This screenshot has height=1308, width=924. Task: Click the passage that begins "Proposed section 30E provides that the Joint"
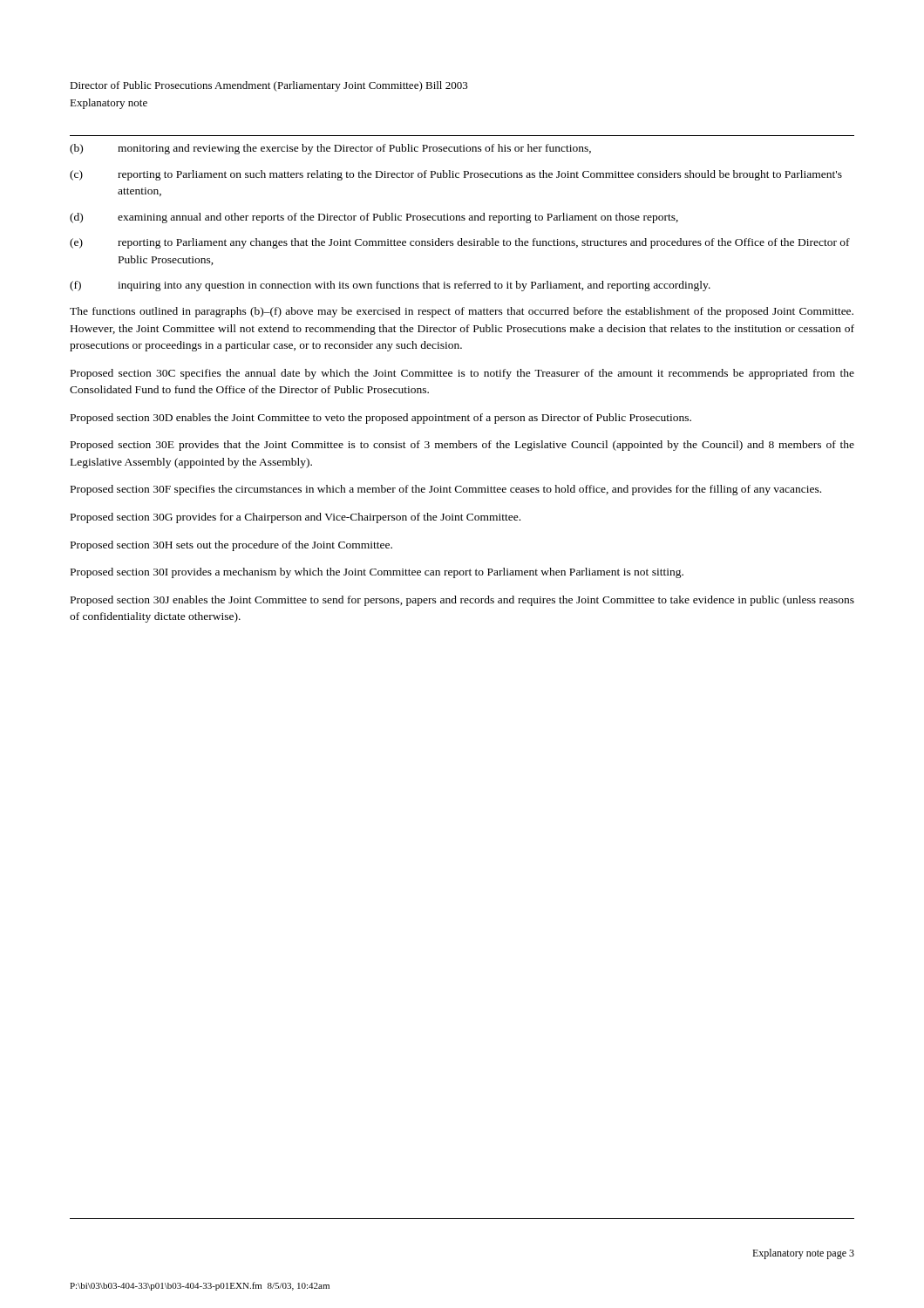point(462,453)
